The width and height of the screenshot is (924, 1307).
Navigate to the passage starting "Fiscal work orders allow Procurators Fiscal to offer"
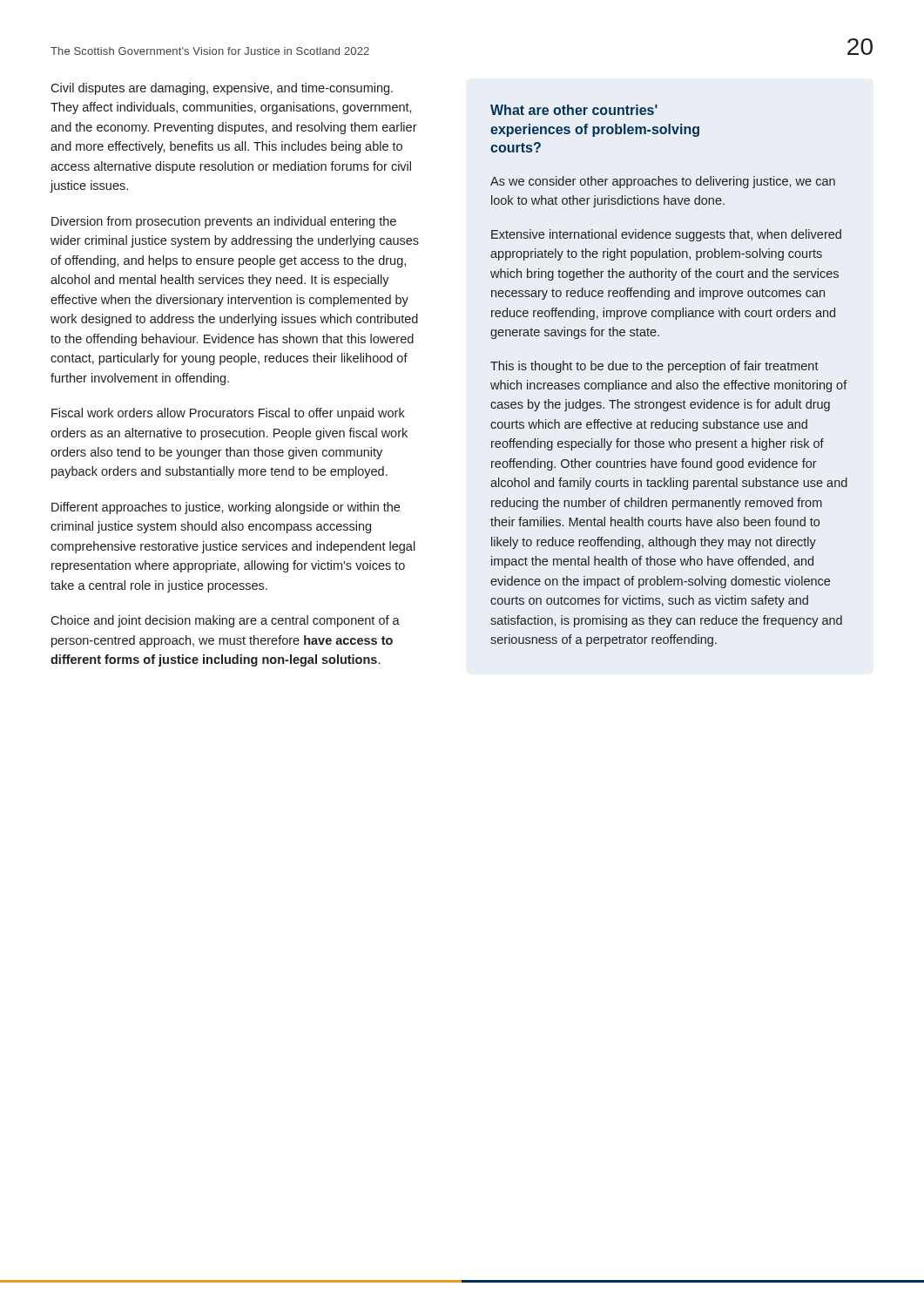pos(229,442)
